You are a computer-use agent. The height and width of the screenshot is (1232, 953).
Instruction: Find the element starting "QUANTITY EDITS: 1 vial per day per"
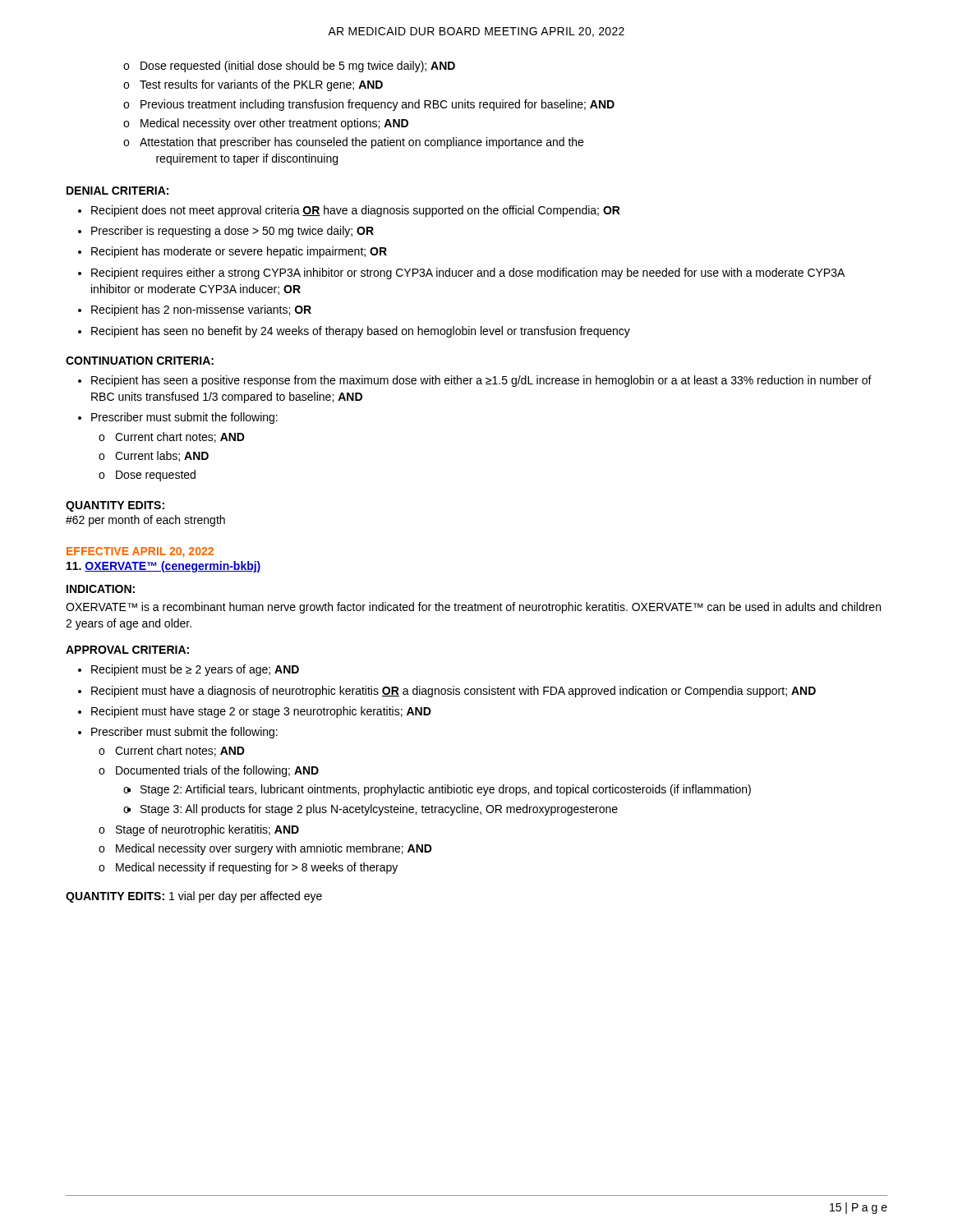[x=194, y=896]
